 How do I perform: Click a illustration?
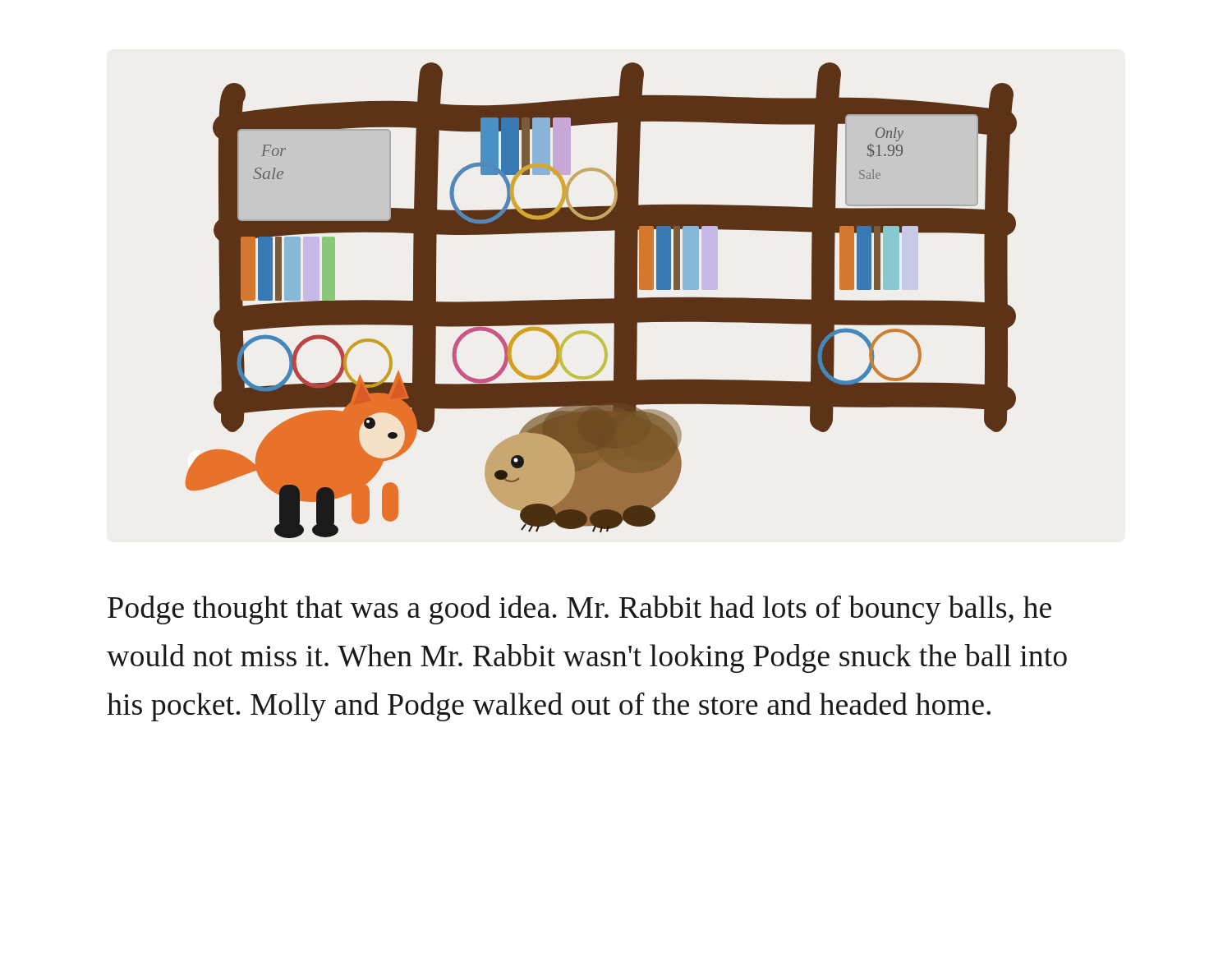[x=616, y=296]
